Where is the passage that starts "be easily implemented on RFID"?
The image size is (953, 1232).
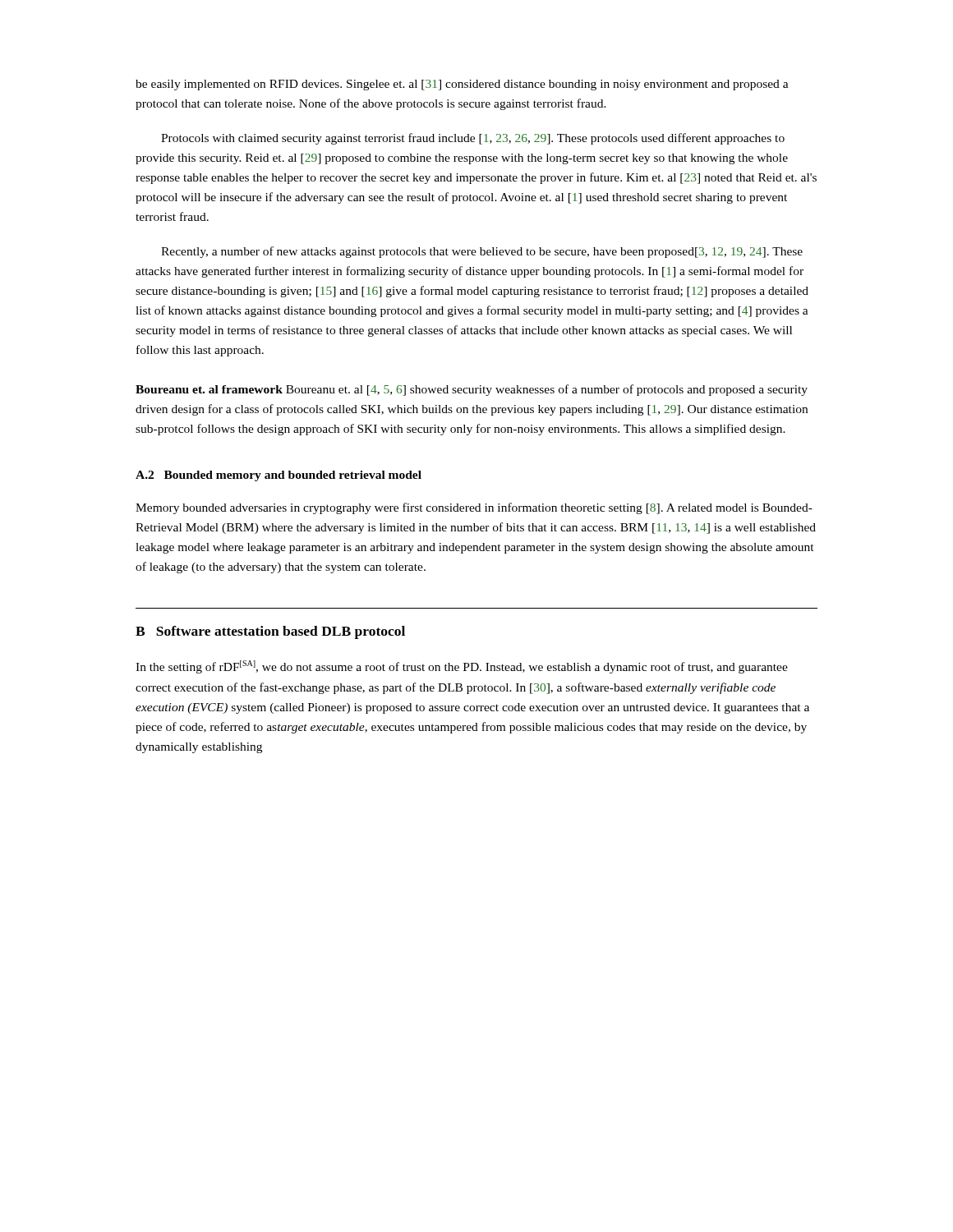pyautogui.click(x=462, y=85)
